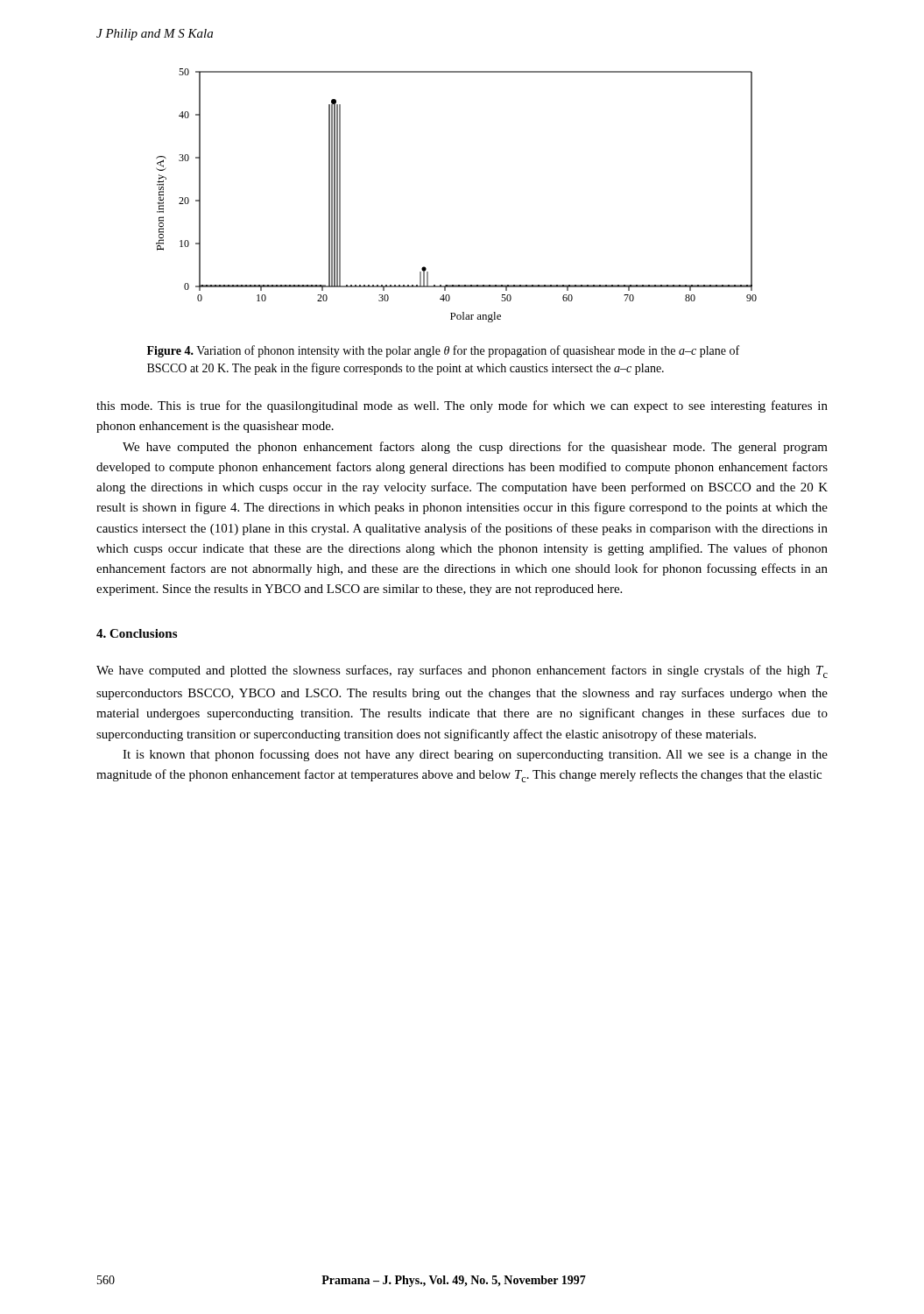Locate a continuous plot
Viewport: 924px width, 1314px height.
462,196
